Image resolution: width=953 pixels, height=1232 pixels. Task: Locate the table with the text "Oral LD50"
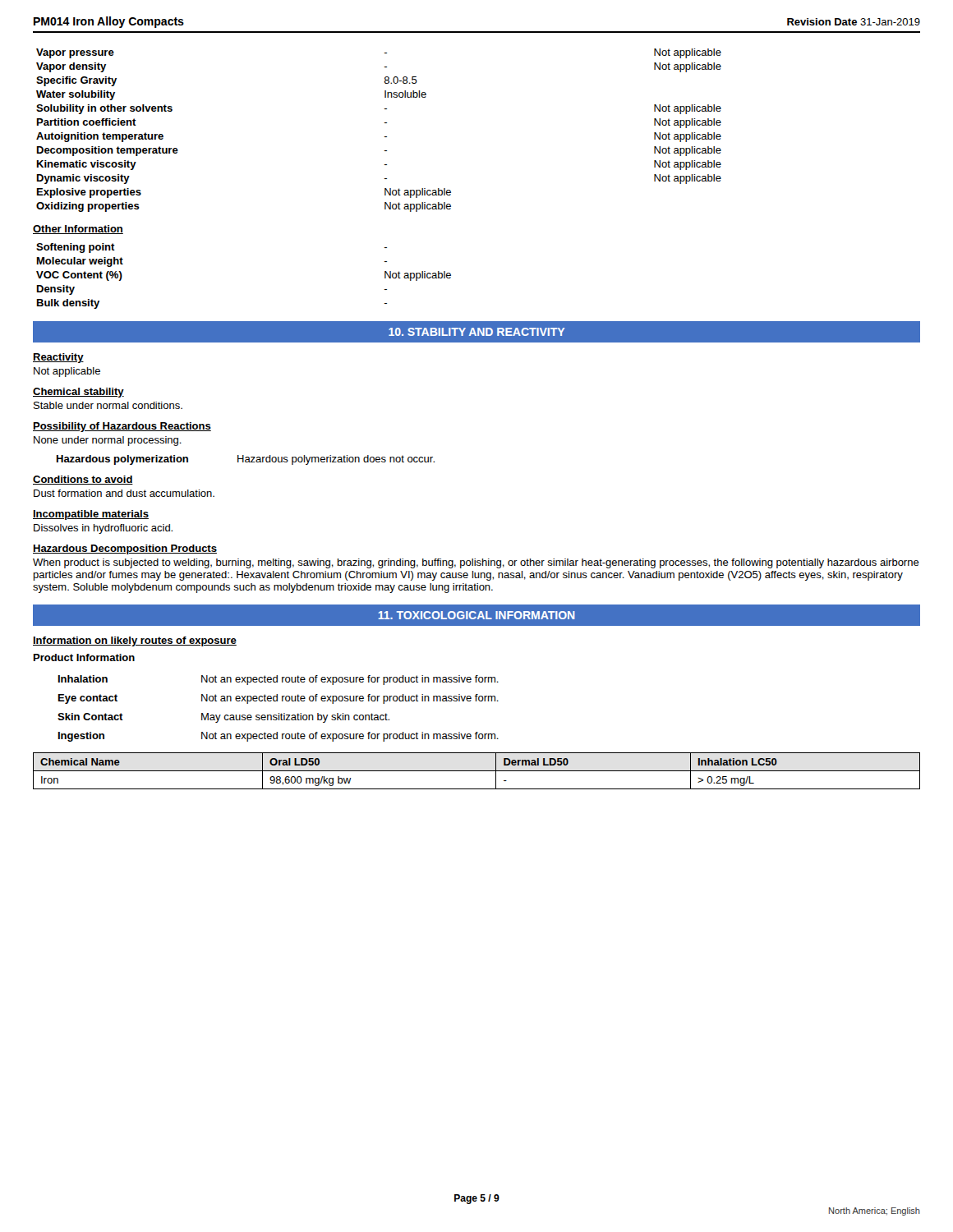[476, 771]
